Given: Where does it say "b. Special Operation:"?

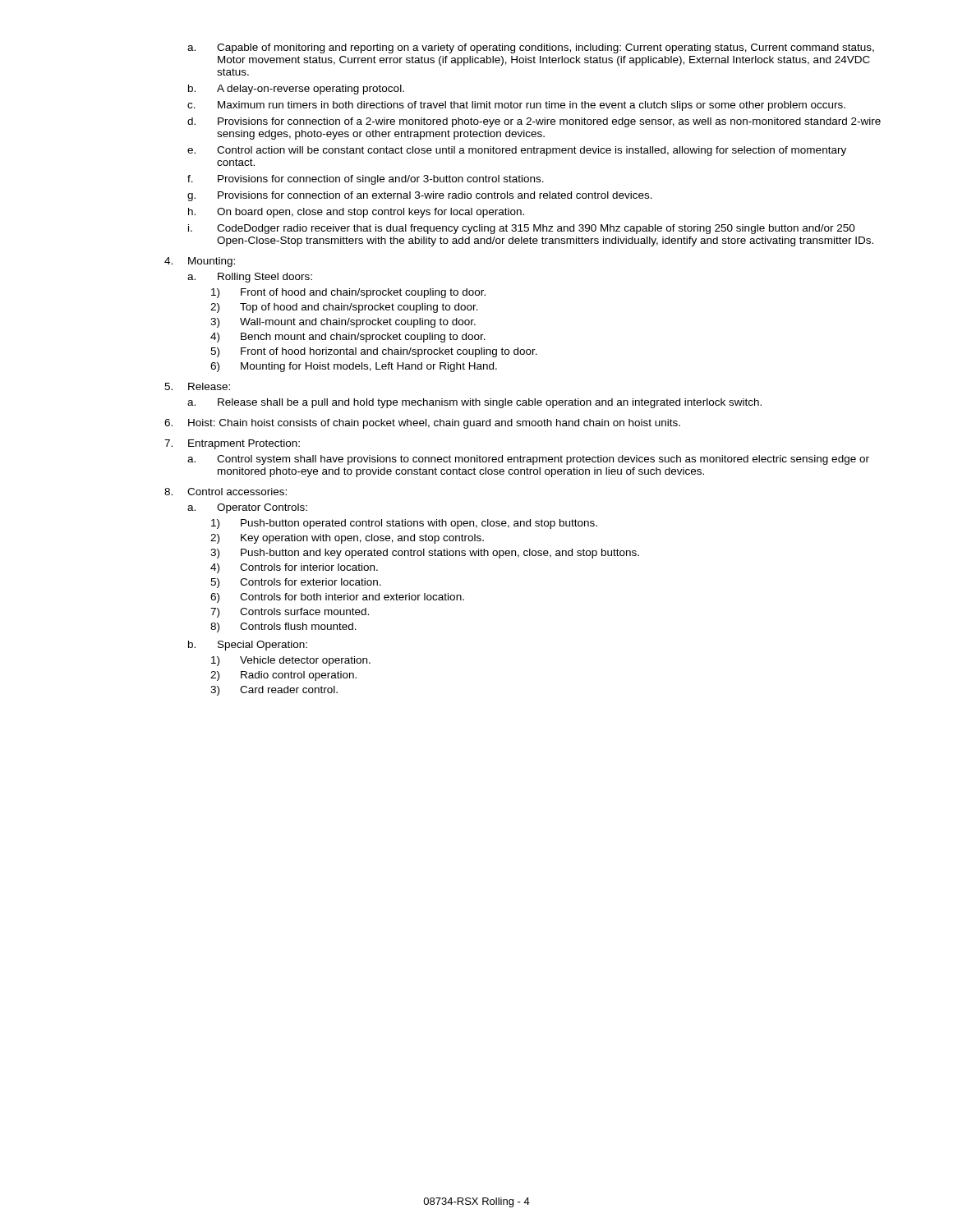Looking at the screenshot, I should (248, 646).
